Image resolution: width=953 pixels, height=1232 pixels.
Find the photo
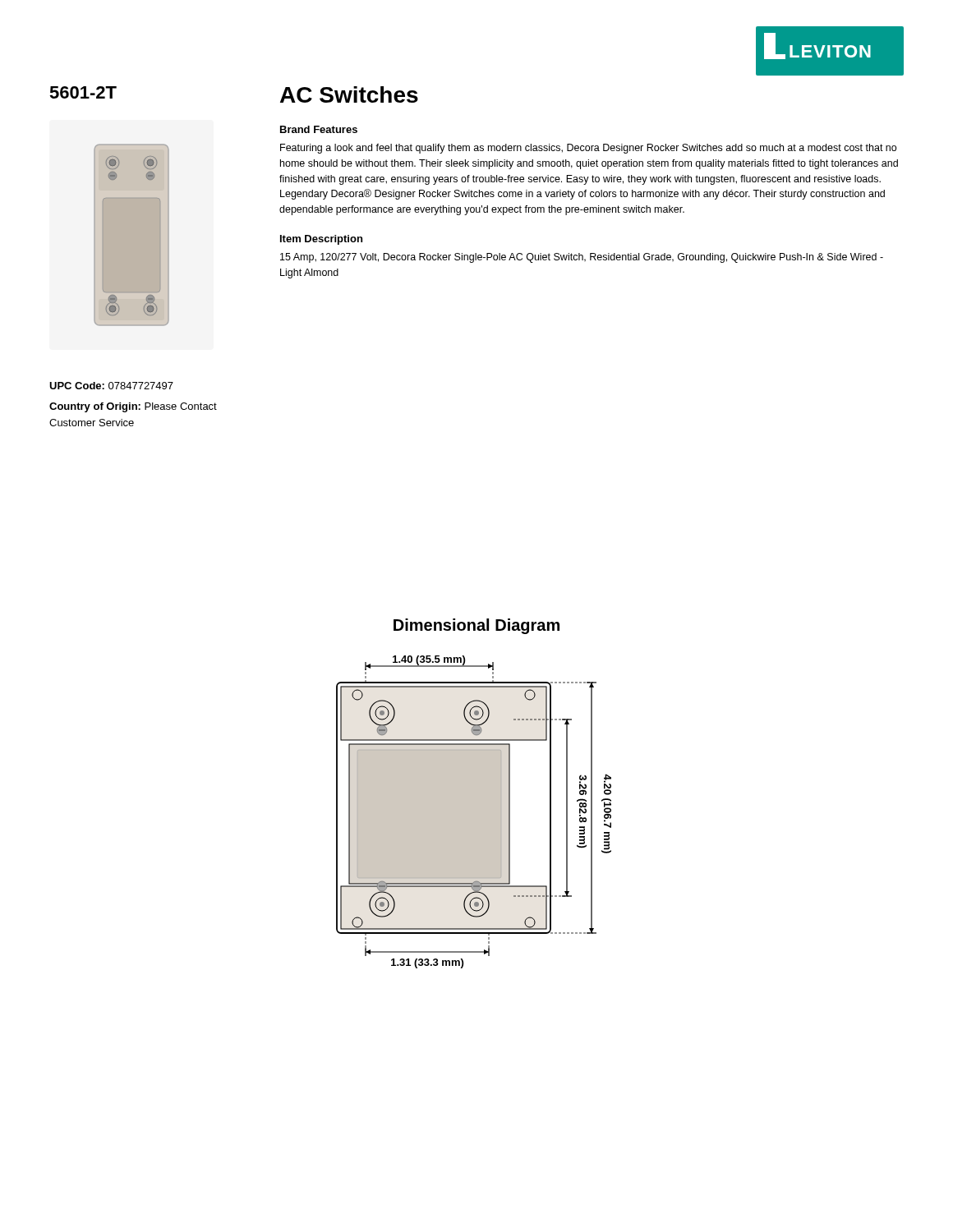coord(152,236)
